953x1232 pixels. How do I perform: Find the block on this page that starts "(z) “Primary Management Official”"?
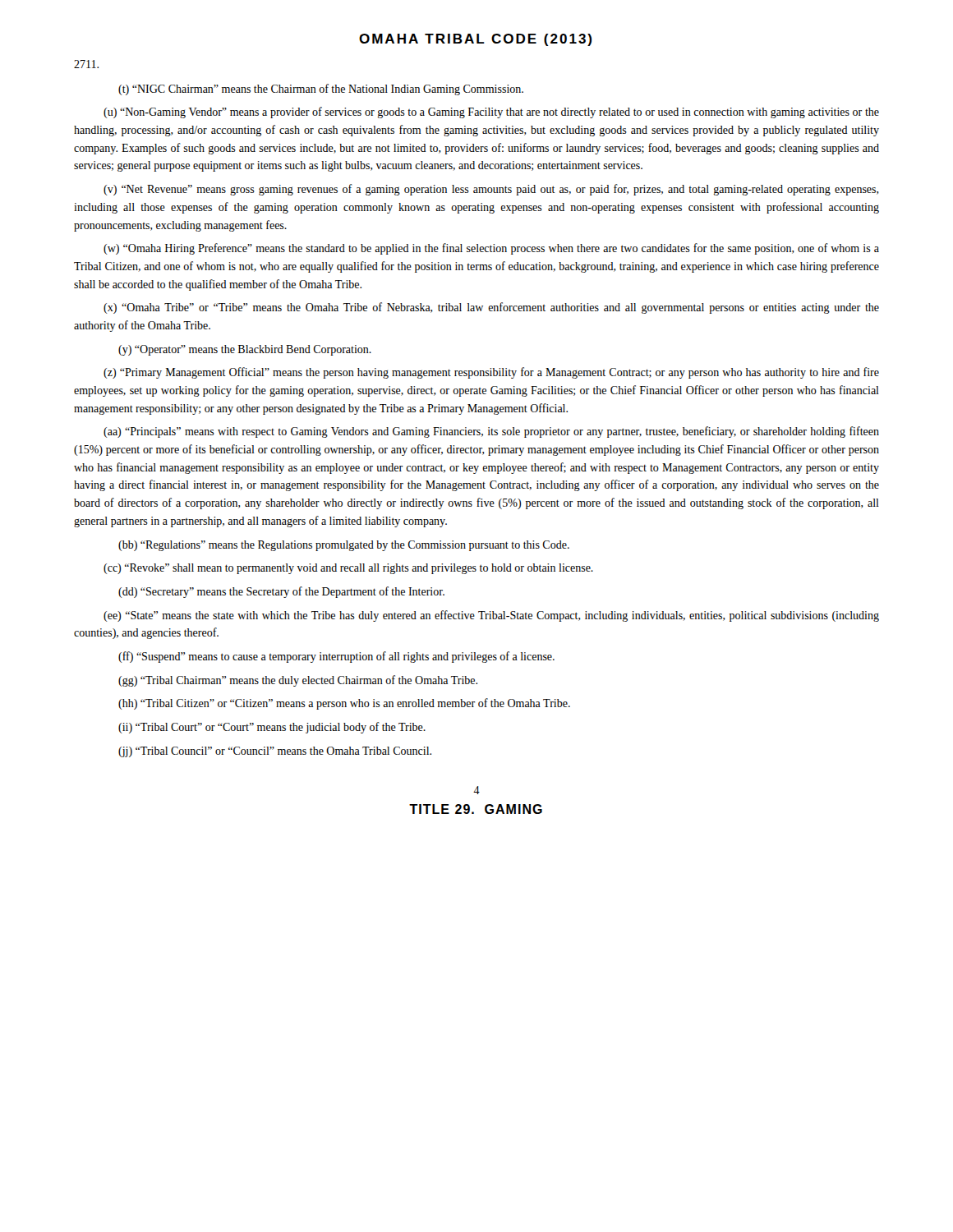click(476, 391)
